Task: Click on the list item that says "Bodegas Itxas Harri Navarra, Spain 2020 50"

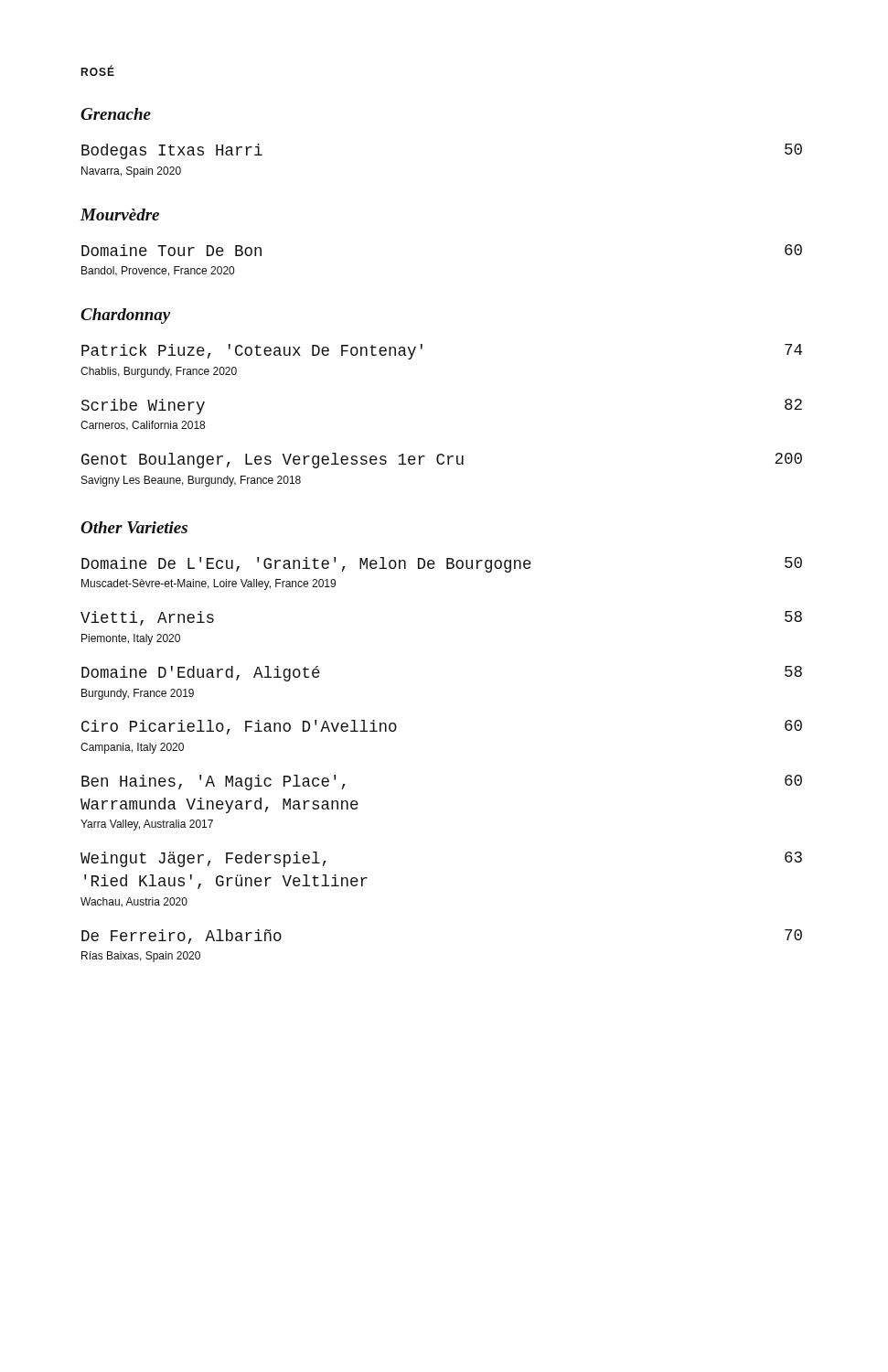Action: tap(171, 151)
